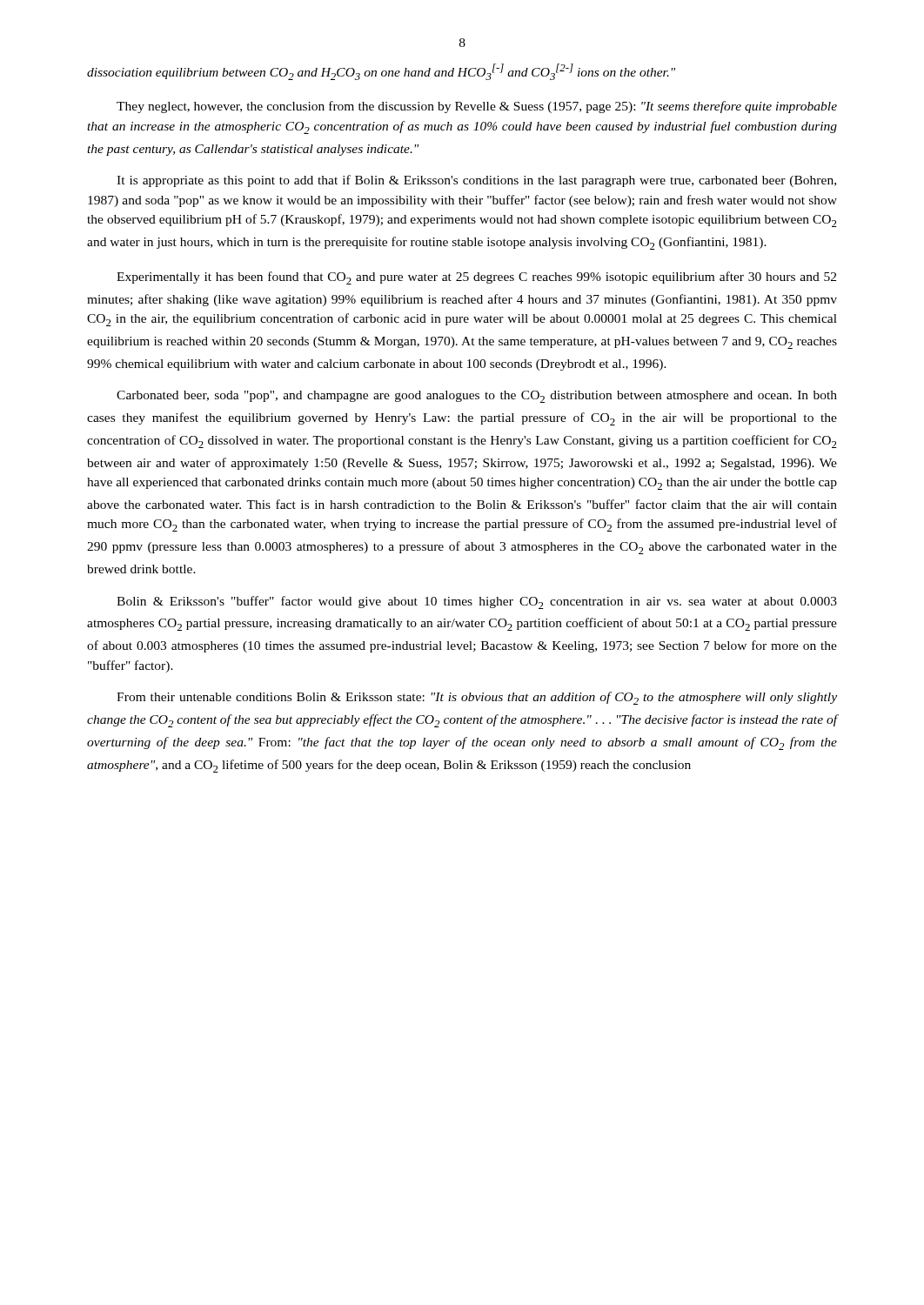Locate the block of text that opens with "It is appropriate as"
The width and height of the screenshot is (924, 1305).
point(462,213)
